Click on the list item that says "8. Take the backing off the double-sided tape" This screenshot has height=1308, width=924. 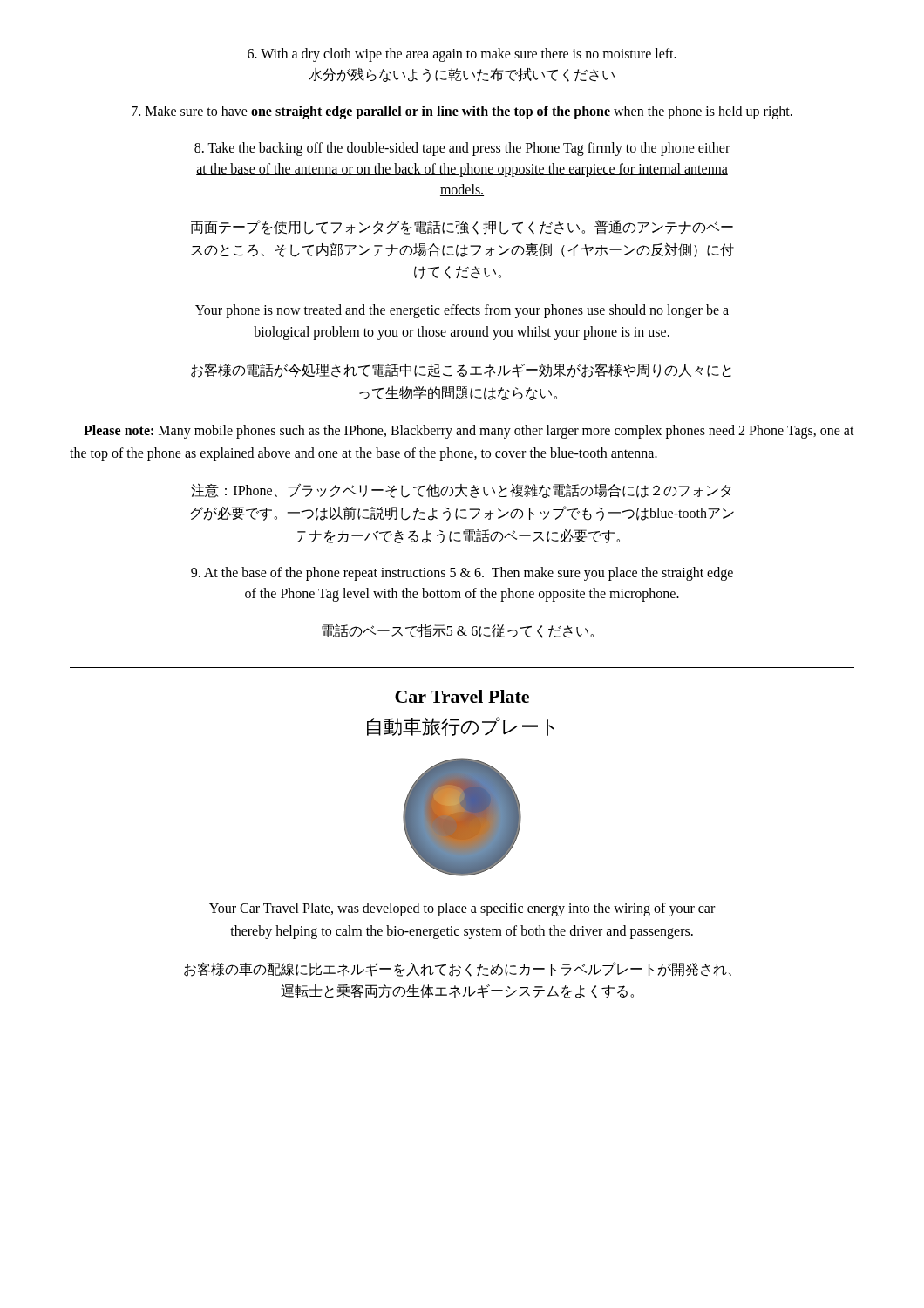pyautogui.click(x=462, y=169)
